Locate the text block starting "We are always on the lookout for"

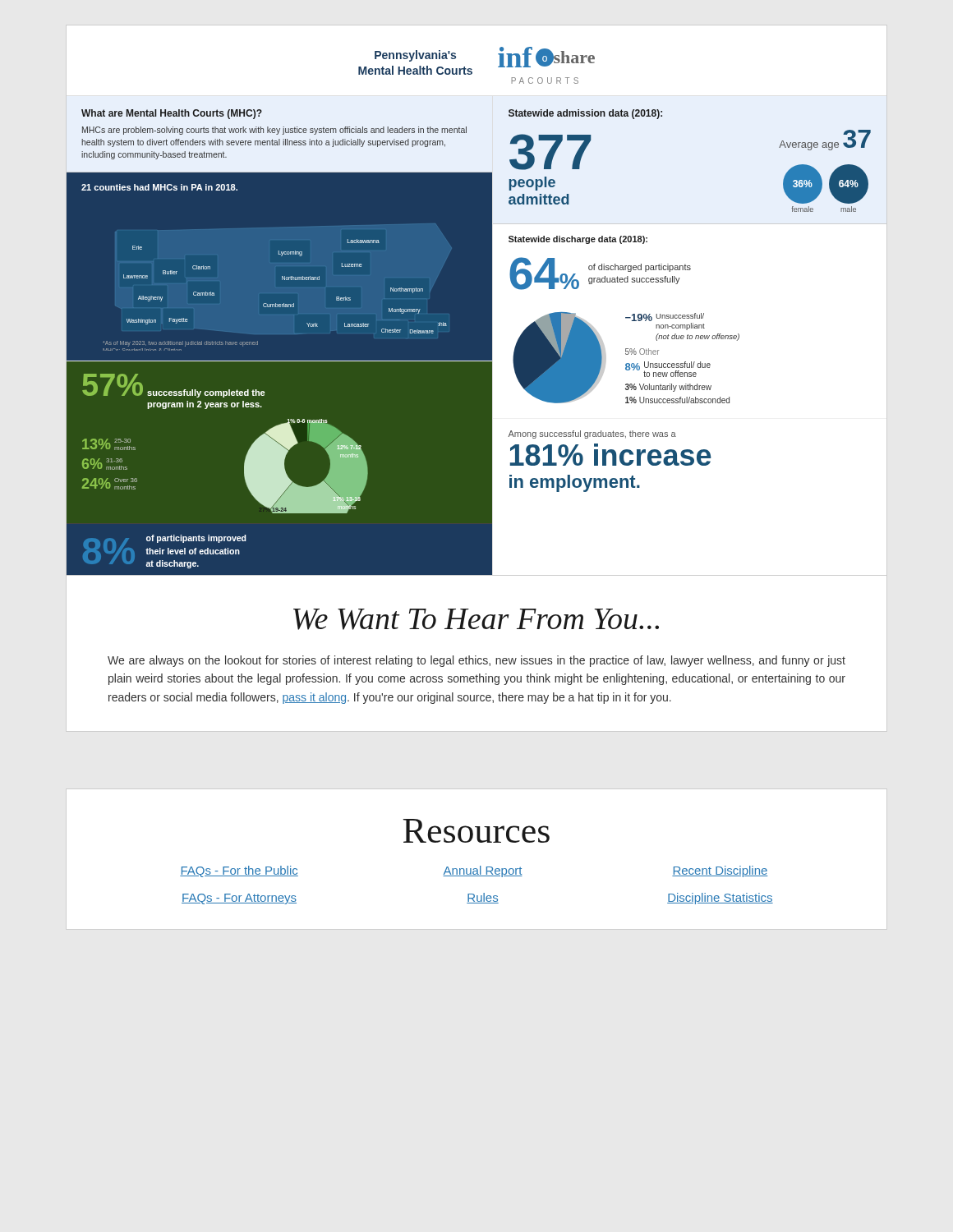coord(476,679)
